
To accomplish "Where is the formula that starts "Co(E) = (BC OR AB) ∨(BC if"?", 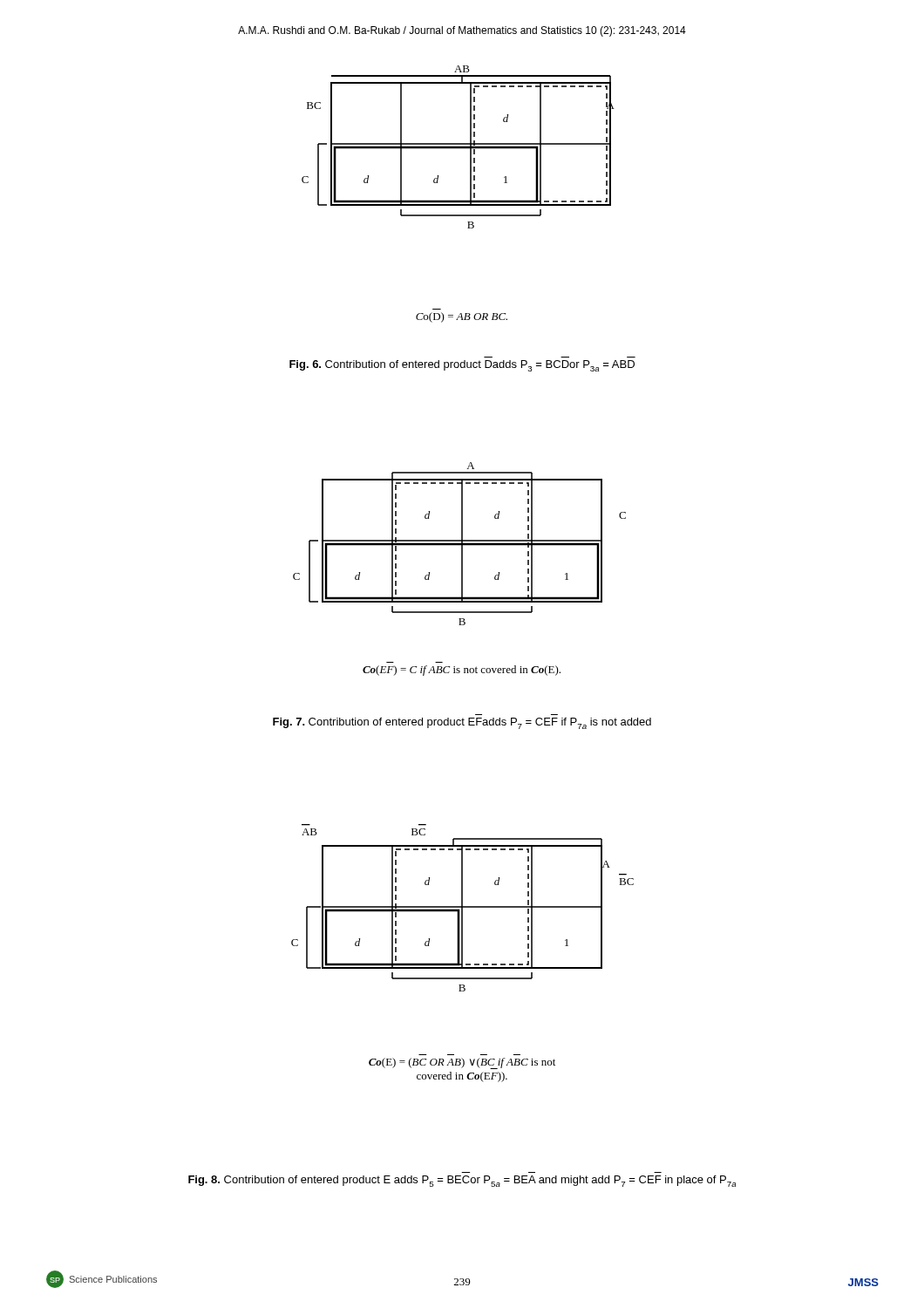I will 462,1069.
